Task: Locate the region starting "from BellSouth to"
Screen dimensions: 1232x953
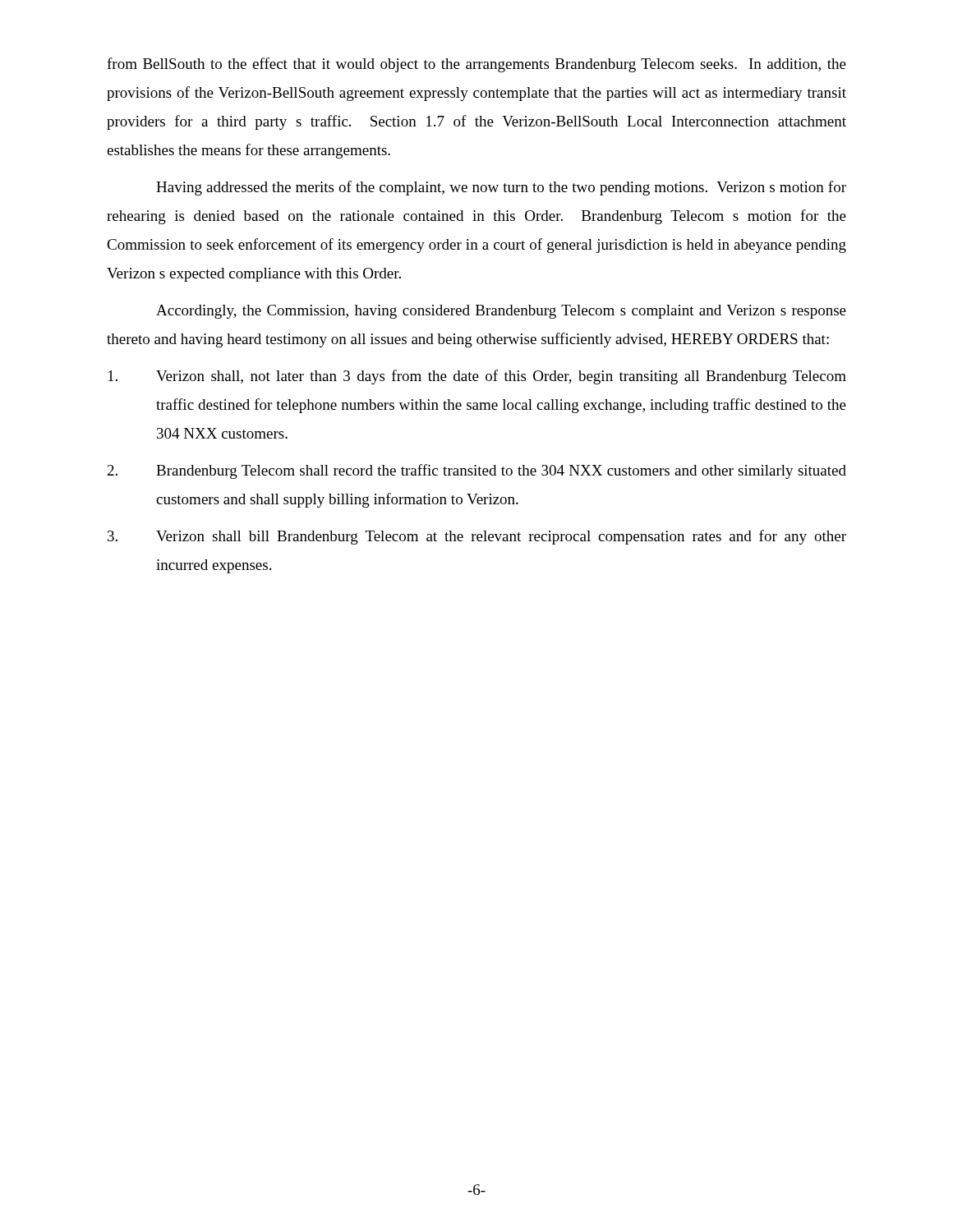Action: click(x=476, y=107)
